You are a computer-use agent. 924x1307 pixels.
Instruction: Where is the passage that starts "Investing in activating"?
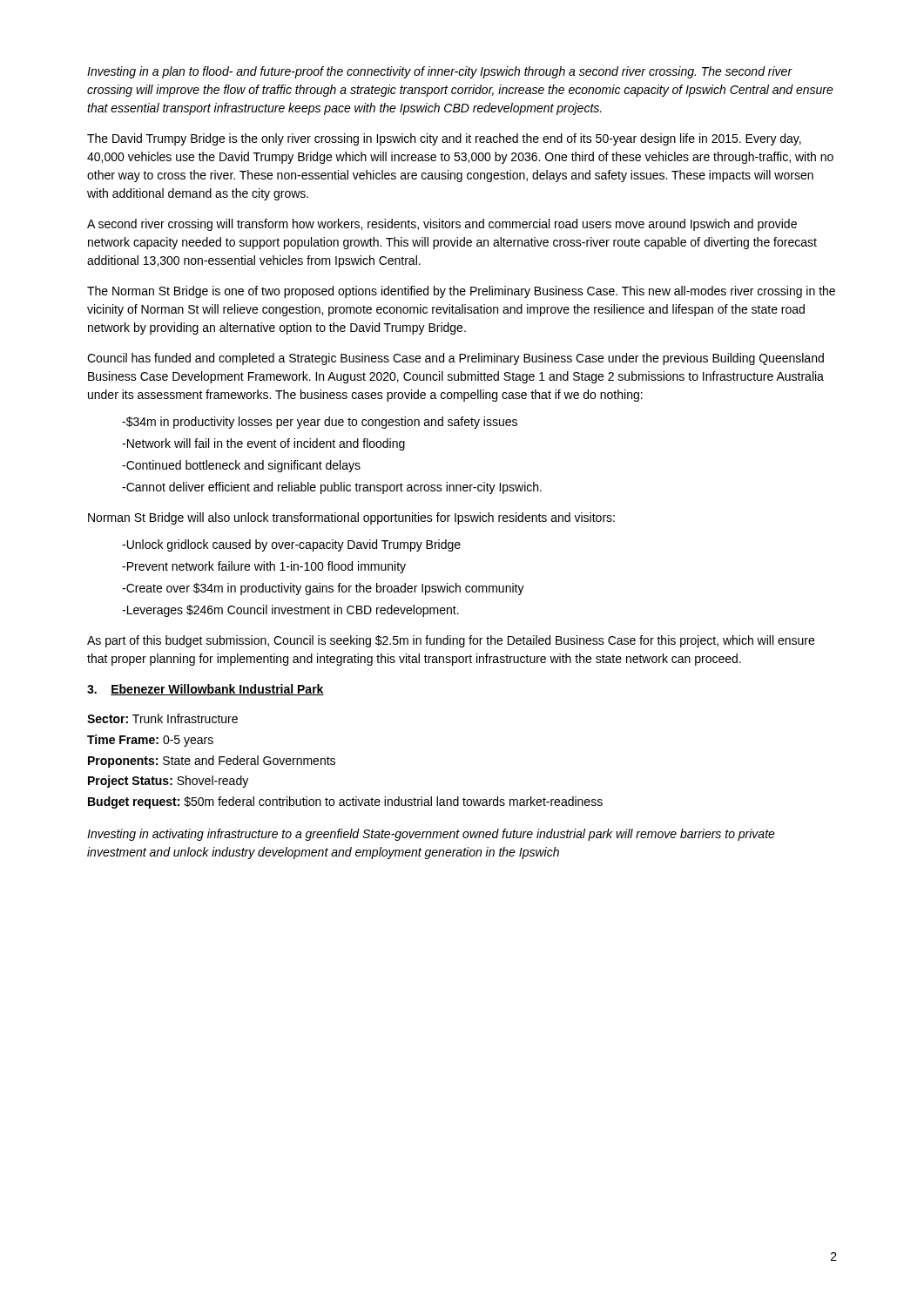pyautogui.click(x=431, y=843)
